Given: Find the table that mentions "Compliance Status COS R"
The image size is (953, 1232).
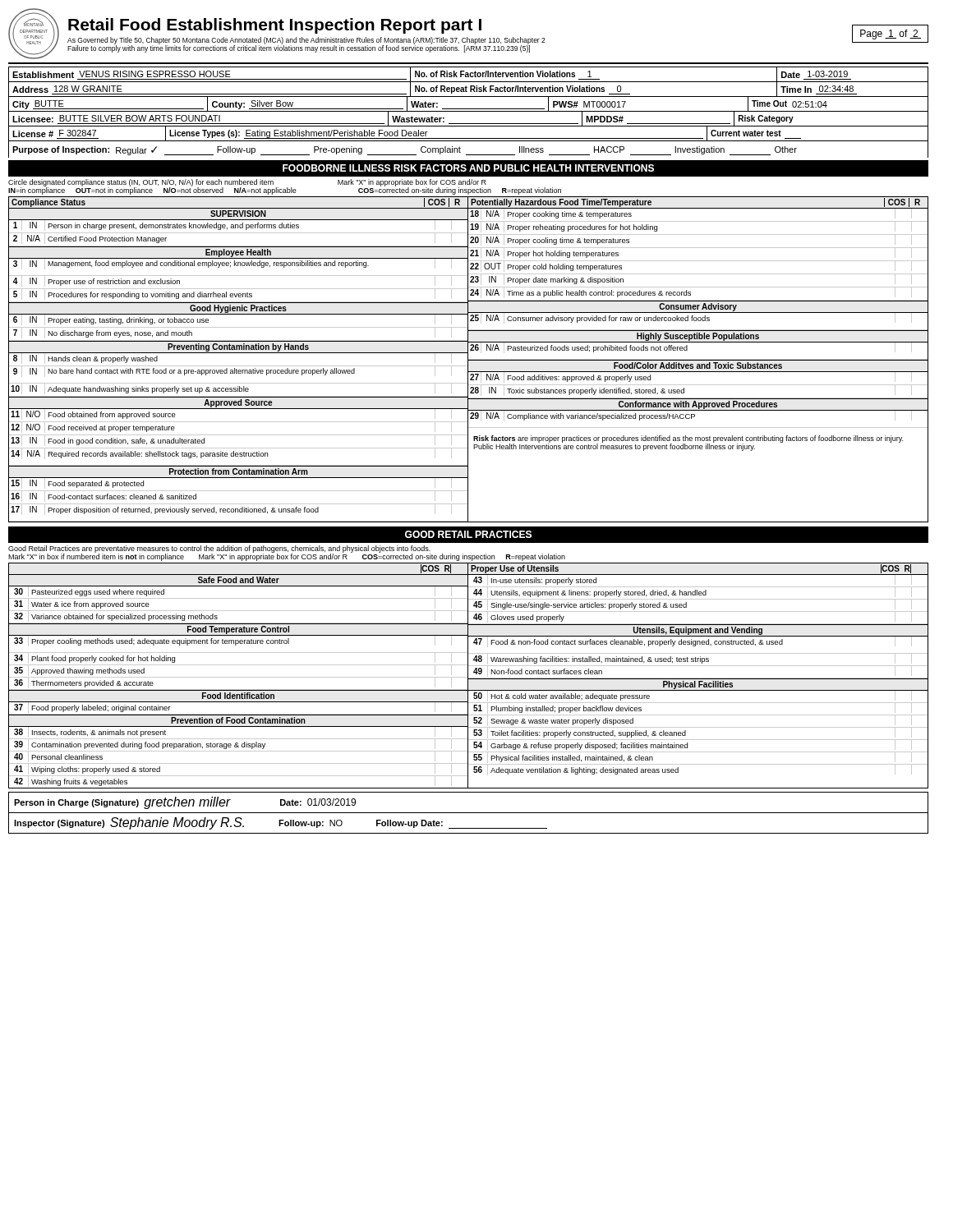Looking at the screenshot, I should point(468,359).
